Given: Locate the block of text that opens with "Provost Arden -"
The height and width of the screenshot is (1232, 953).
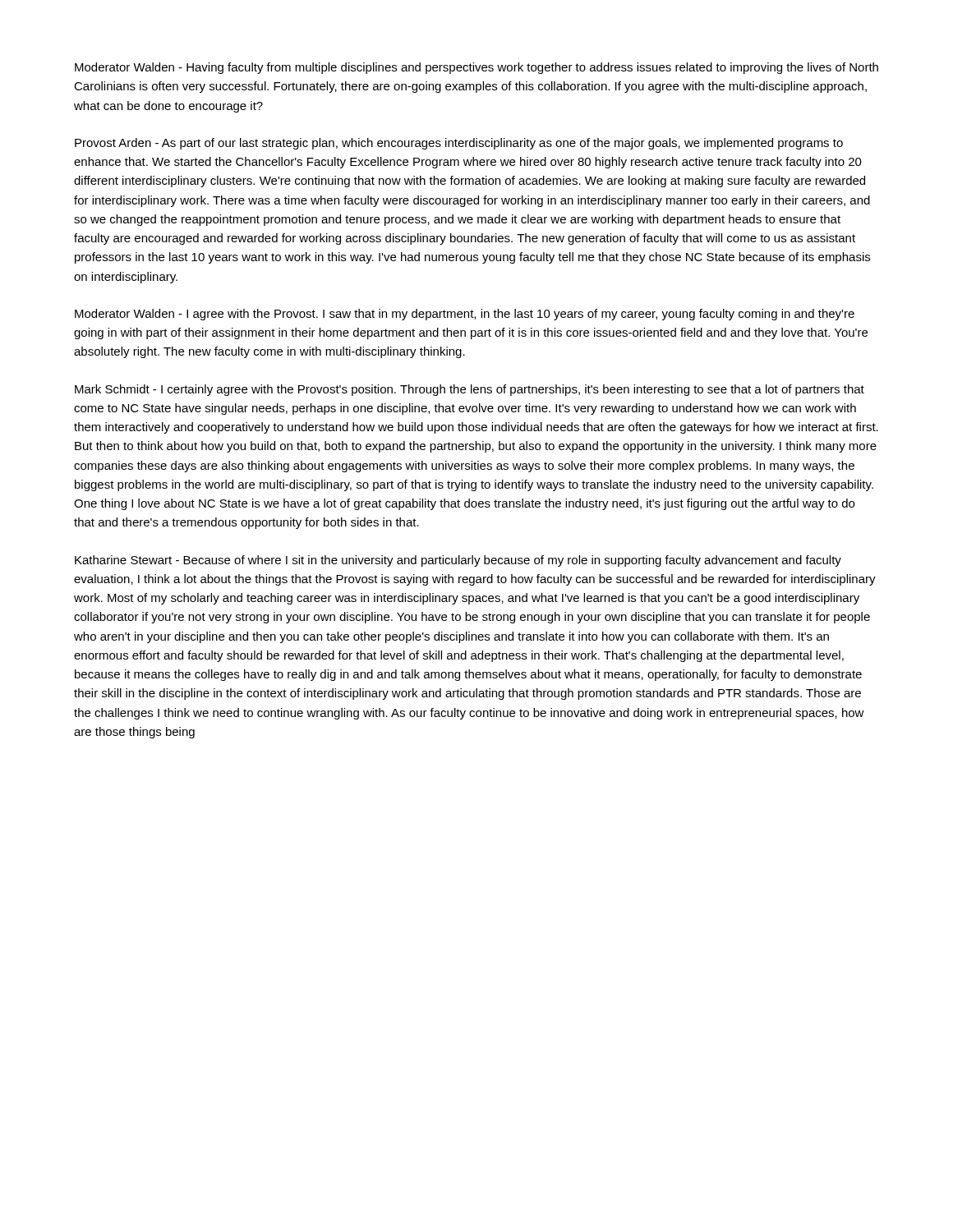Looking at the screenshot, I should click(x=472, y=209).
